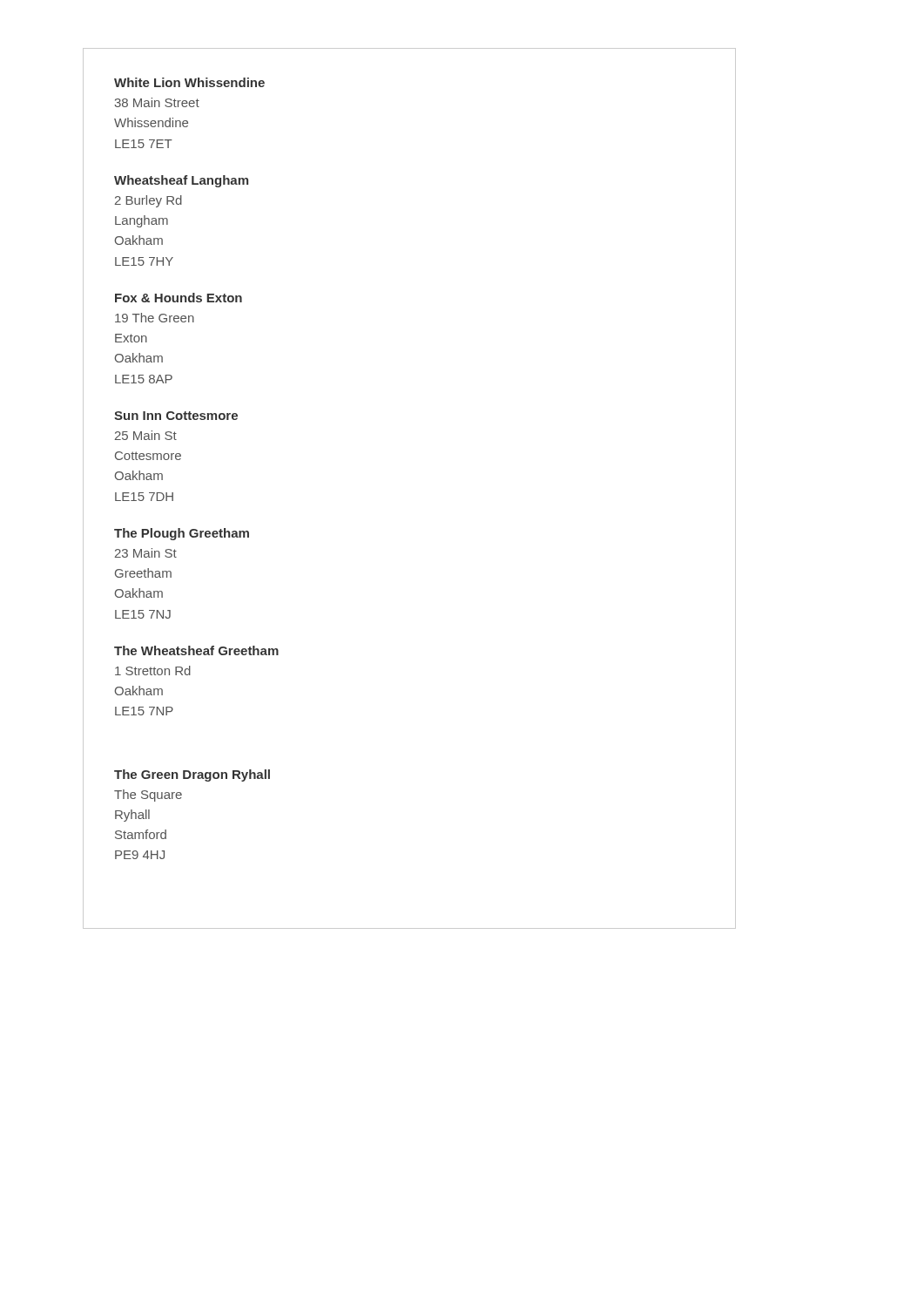Point to the block beginning "Wheatsheaf Langham 2 Burley Rd Langham"
The height and width of the screenshot is (1307, 924).
tap(181, 181)
